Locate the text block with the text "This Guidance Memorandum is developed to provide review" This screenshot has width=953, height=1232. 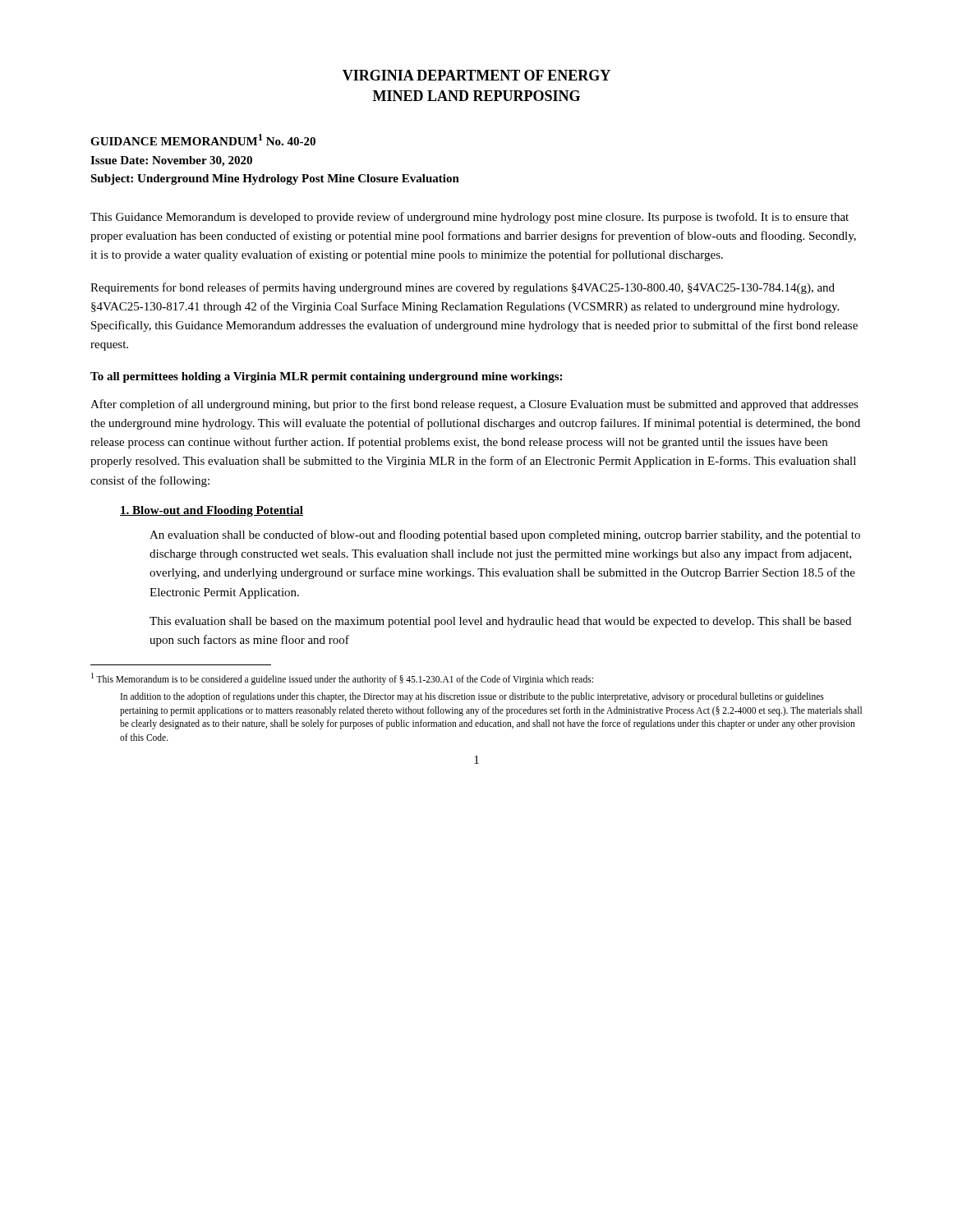473,236
